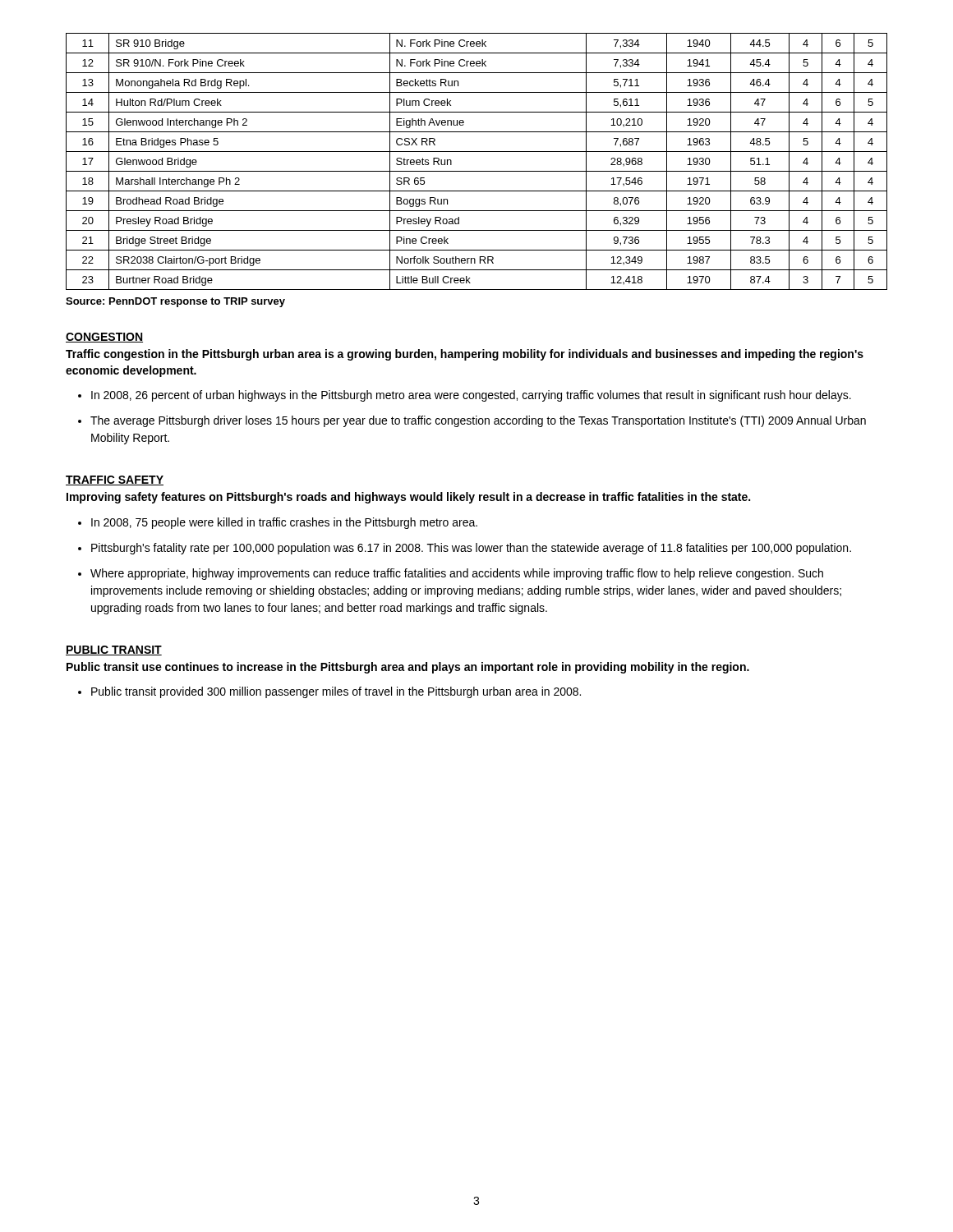Locate the text block containing "Improving safety features on Pittsburgh's roads and"
The image size is (953, 1232).
tap(408, 497)
